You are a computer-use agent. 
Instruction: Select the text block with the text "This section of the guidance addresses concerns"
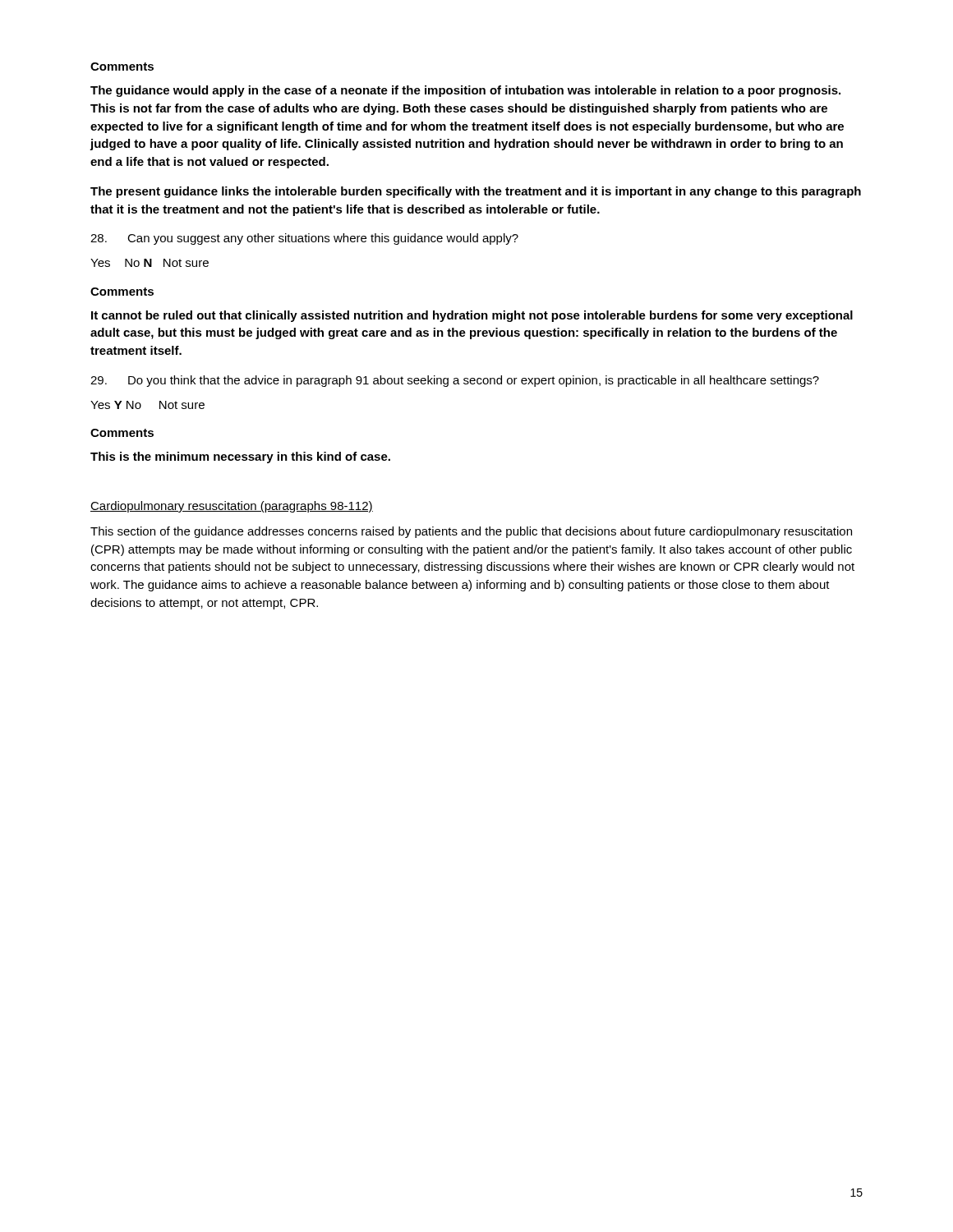click(x=472, y=567)
